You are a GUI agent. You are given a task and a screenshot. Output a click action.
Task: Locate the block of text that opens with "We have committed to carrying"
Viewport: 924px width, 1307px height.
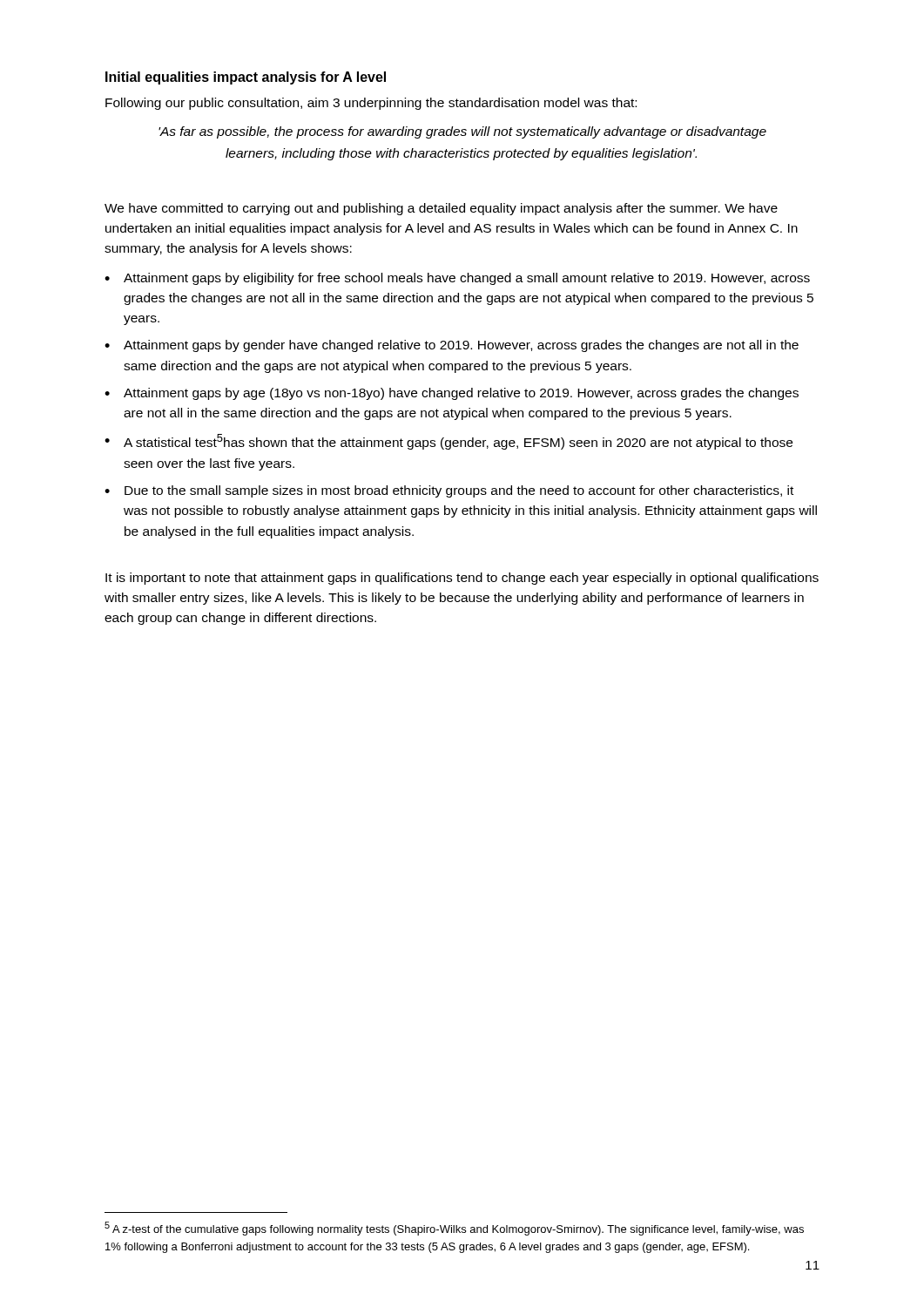451,228
